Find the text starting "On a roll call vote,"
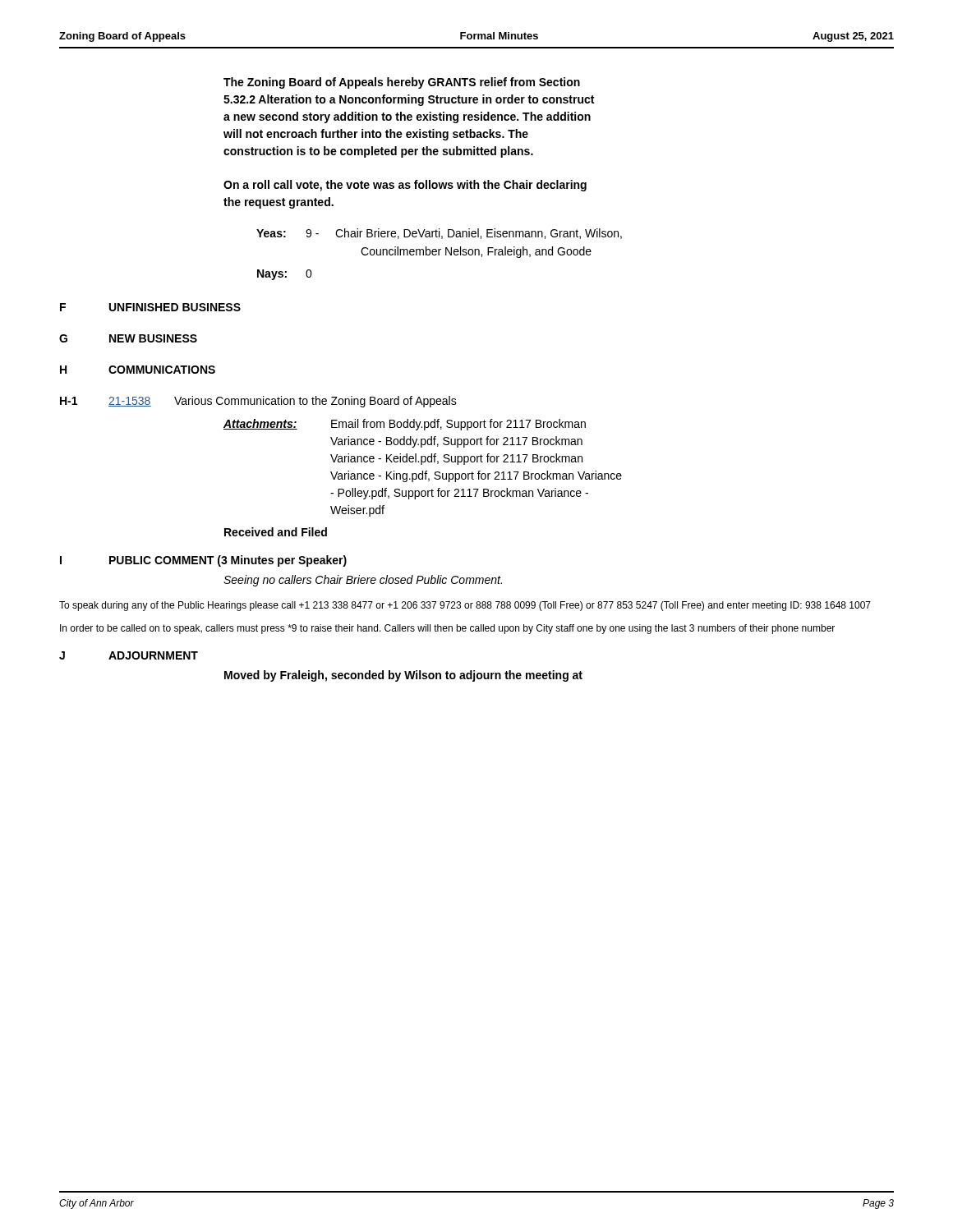The height and width of the screenshot is (1232, 953). click(405, 193)
